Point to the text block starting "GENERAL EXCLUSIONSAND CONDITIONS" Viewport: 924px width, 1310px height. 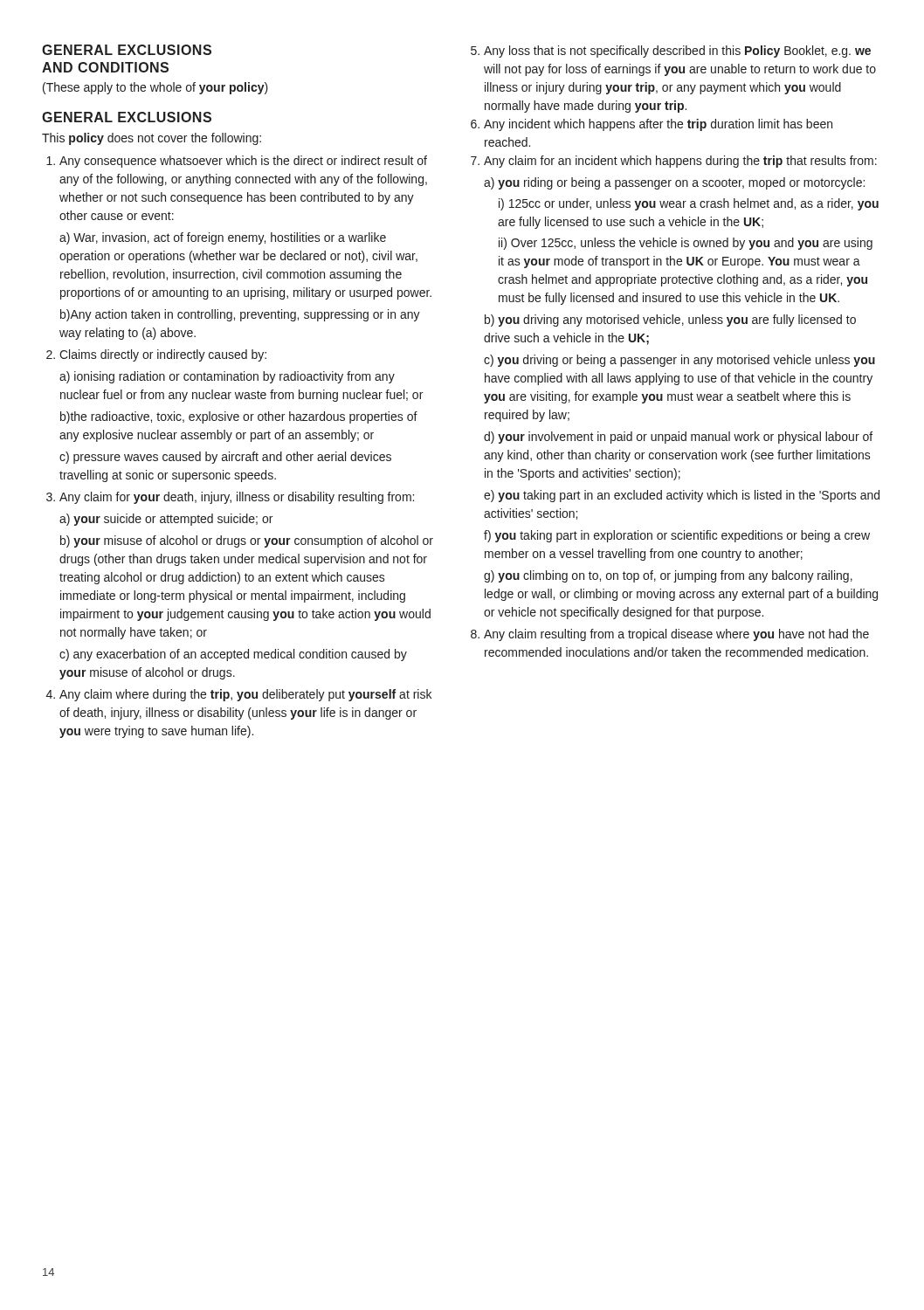(127, 50)
